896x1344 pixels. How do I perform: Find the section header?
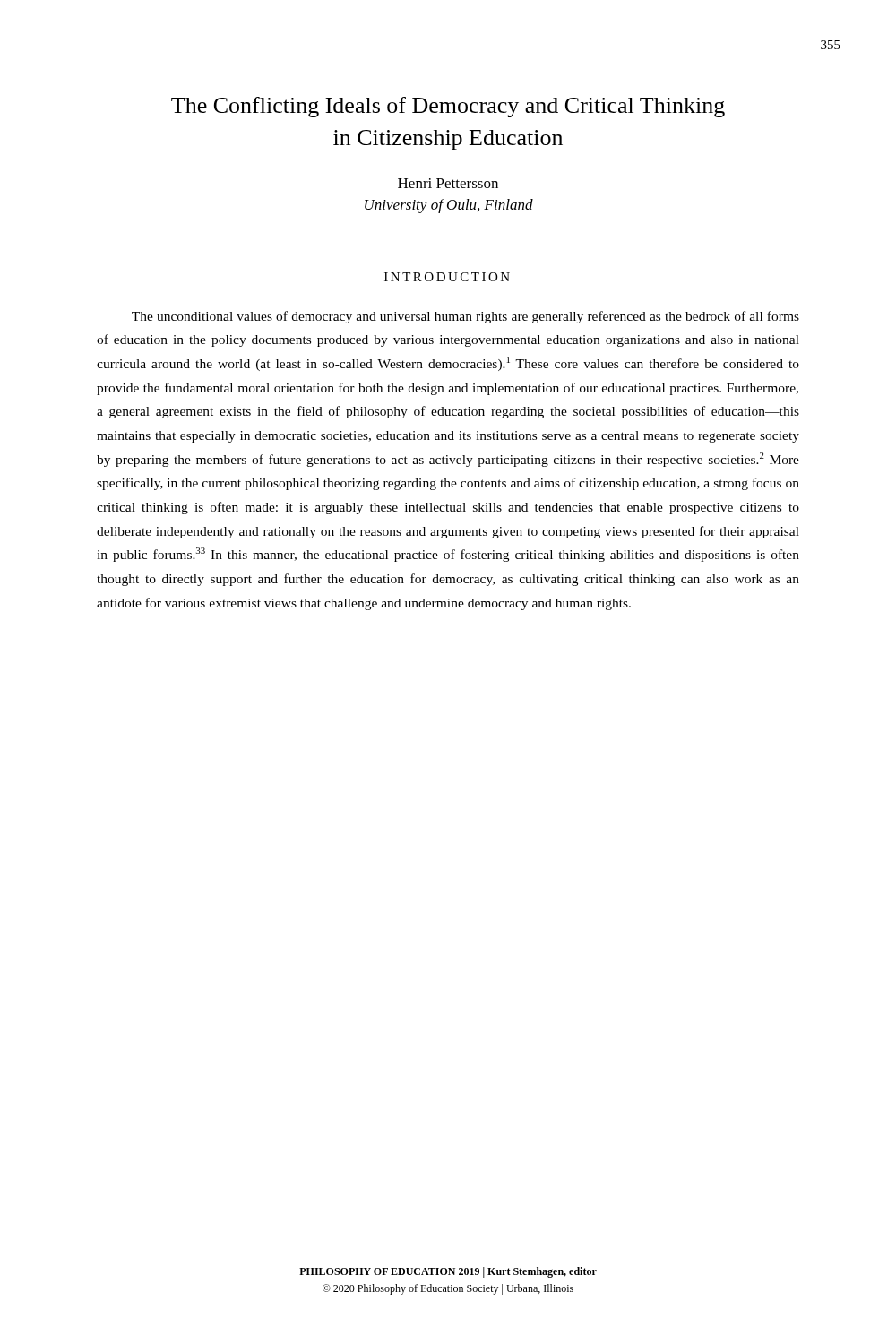point(448,277)
